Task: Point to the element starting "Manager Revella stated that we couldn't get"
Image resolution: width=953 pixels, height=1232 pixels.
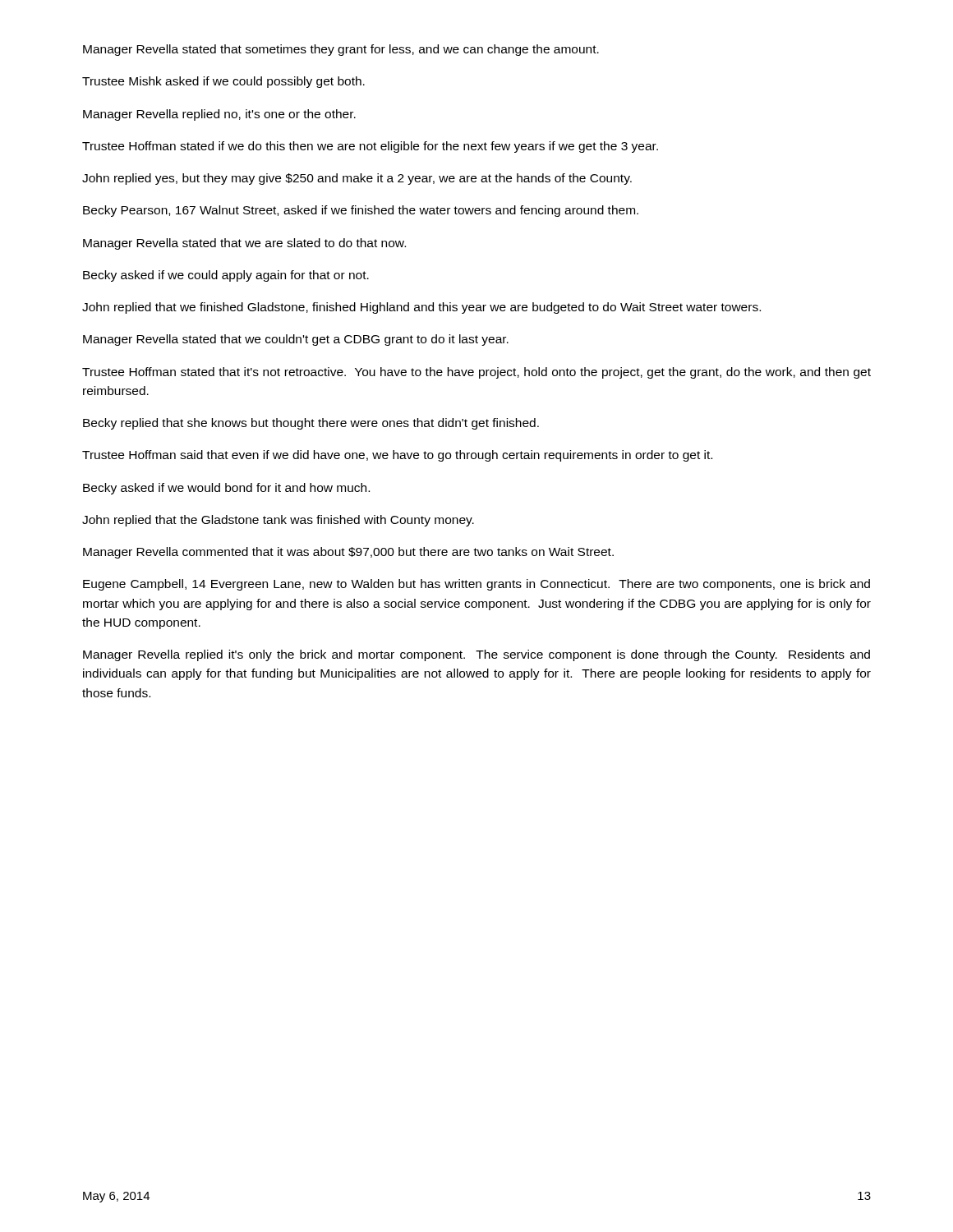Action: 296,339
